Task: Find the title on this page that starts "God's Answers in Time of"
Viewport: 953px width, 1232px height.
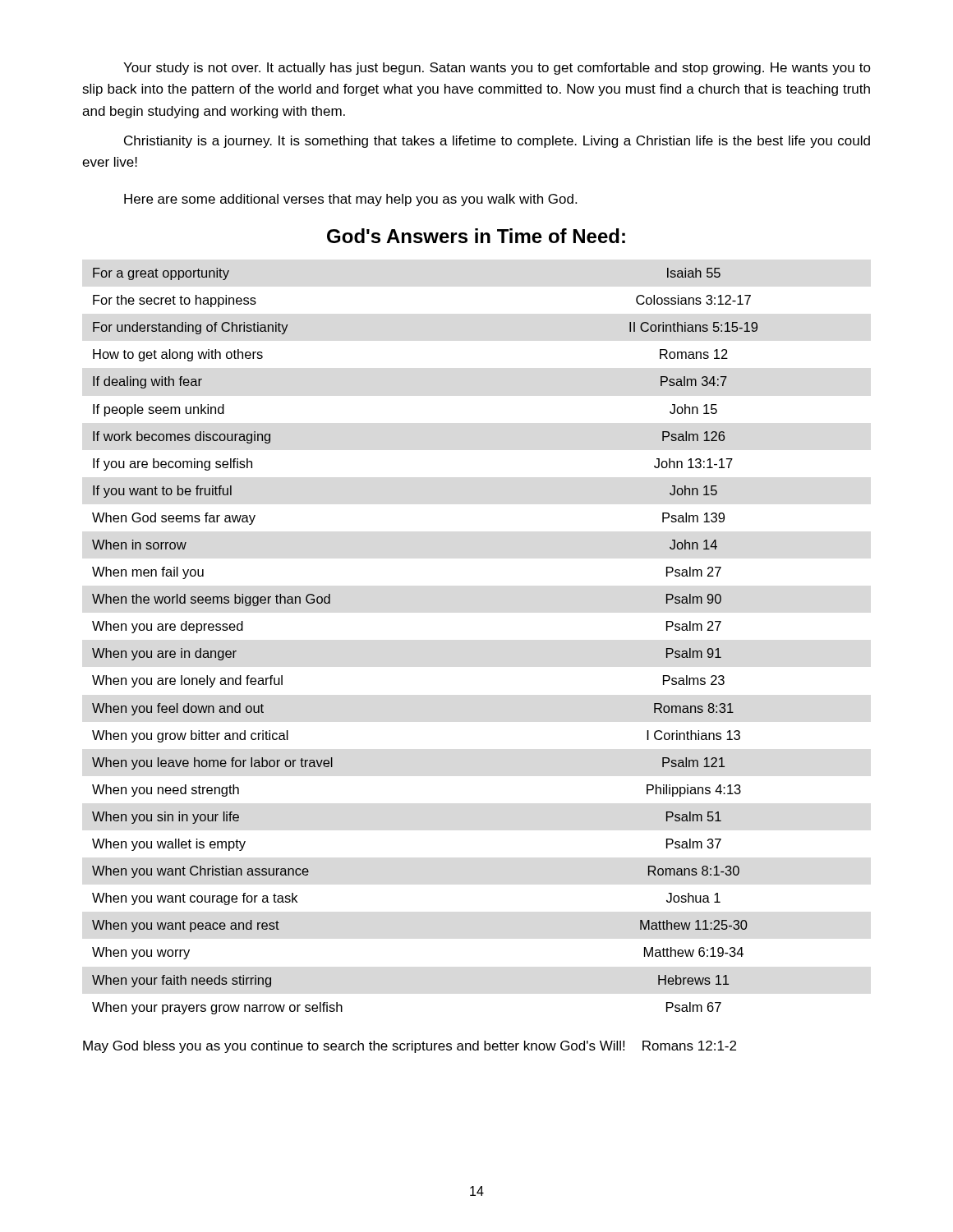Action: coord(476,236)
